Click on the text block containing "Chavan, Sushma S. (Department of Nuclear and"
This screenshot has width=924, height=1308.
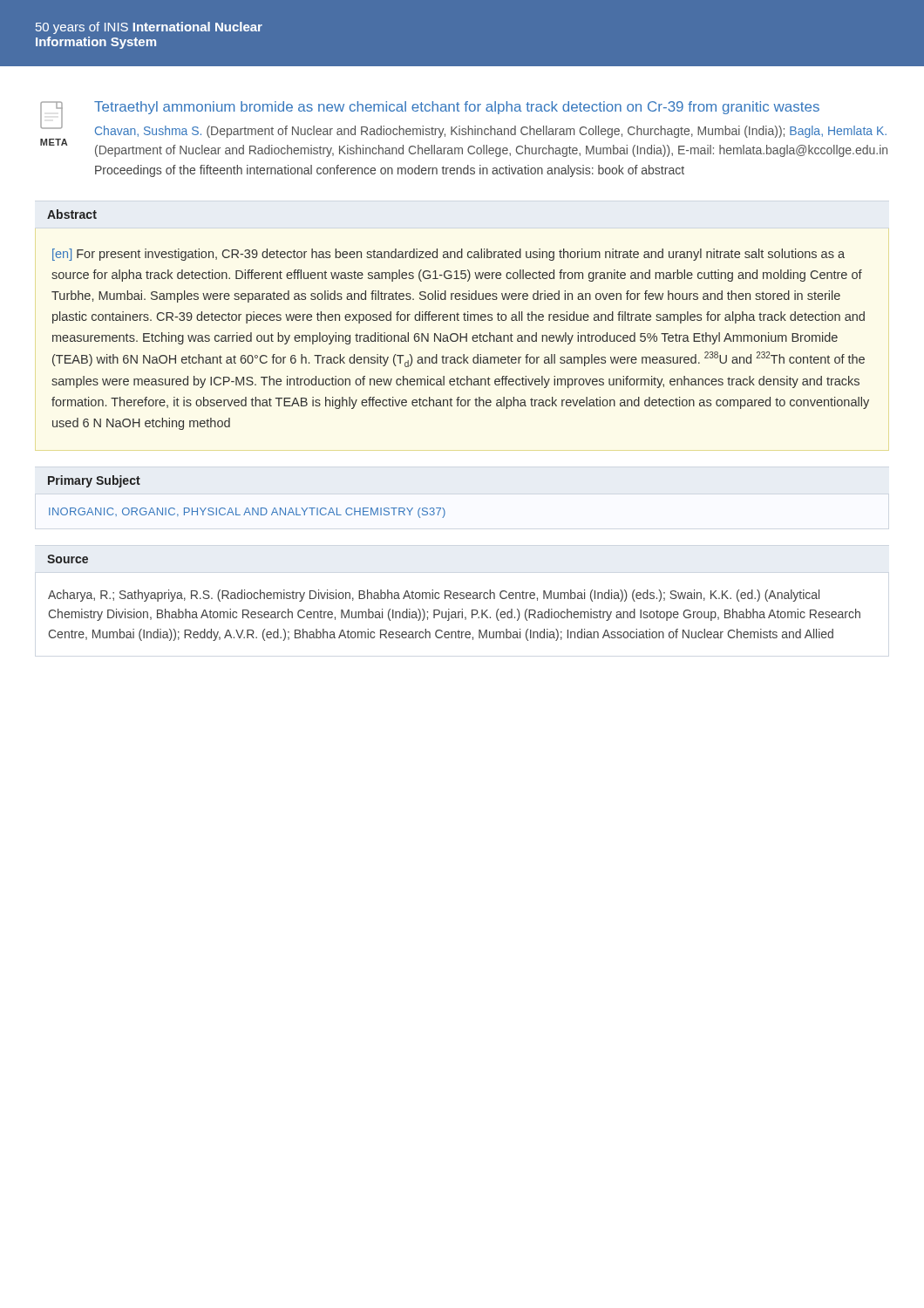(491, 140)
